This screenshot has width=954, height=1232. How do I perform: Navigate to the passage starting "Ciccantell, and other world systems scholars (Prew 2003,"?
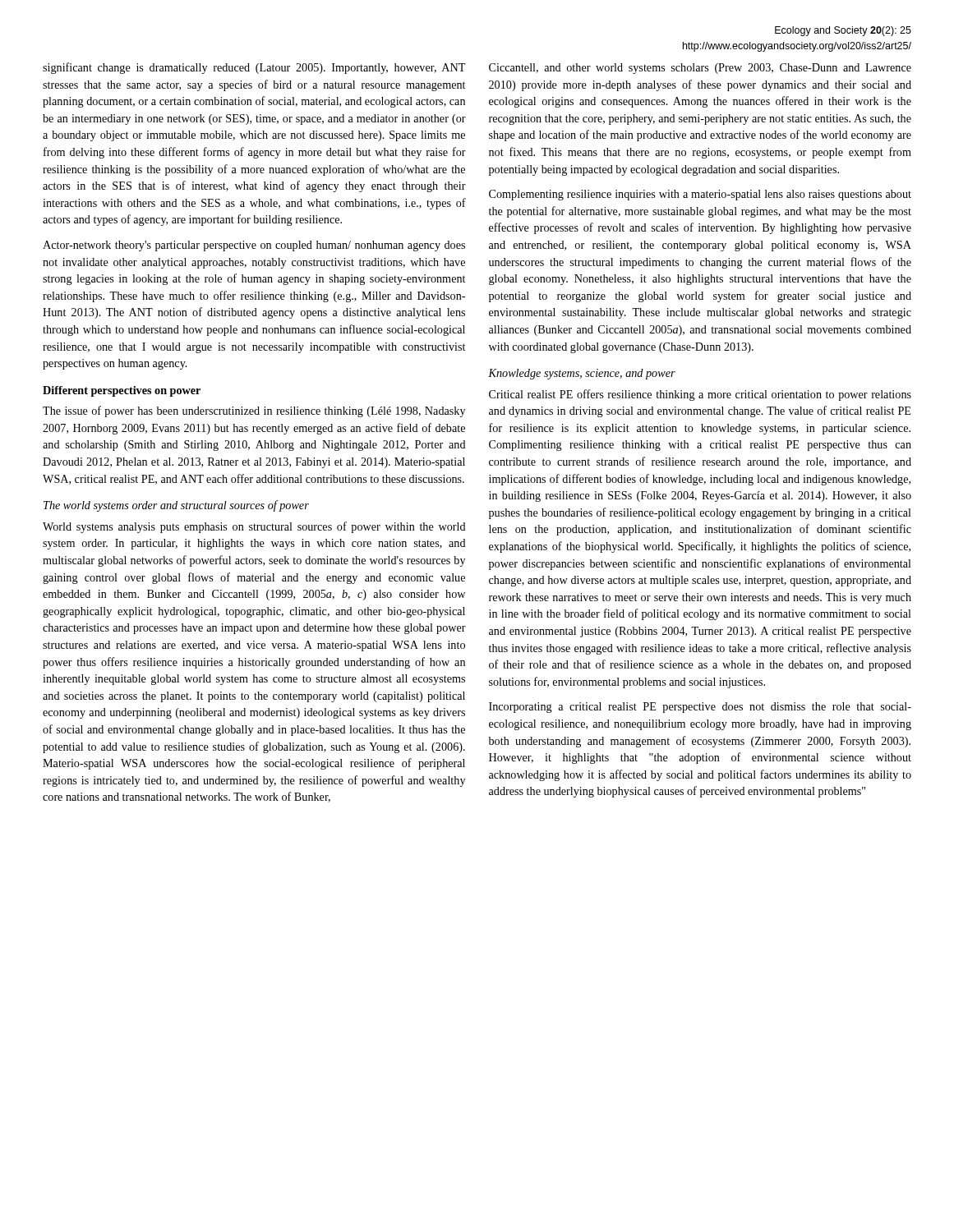[x=700, y=118]
